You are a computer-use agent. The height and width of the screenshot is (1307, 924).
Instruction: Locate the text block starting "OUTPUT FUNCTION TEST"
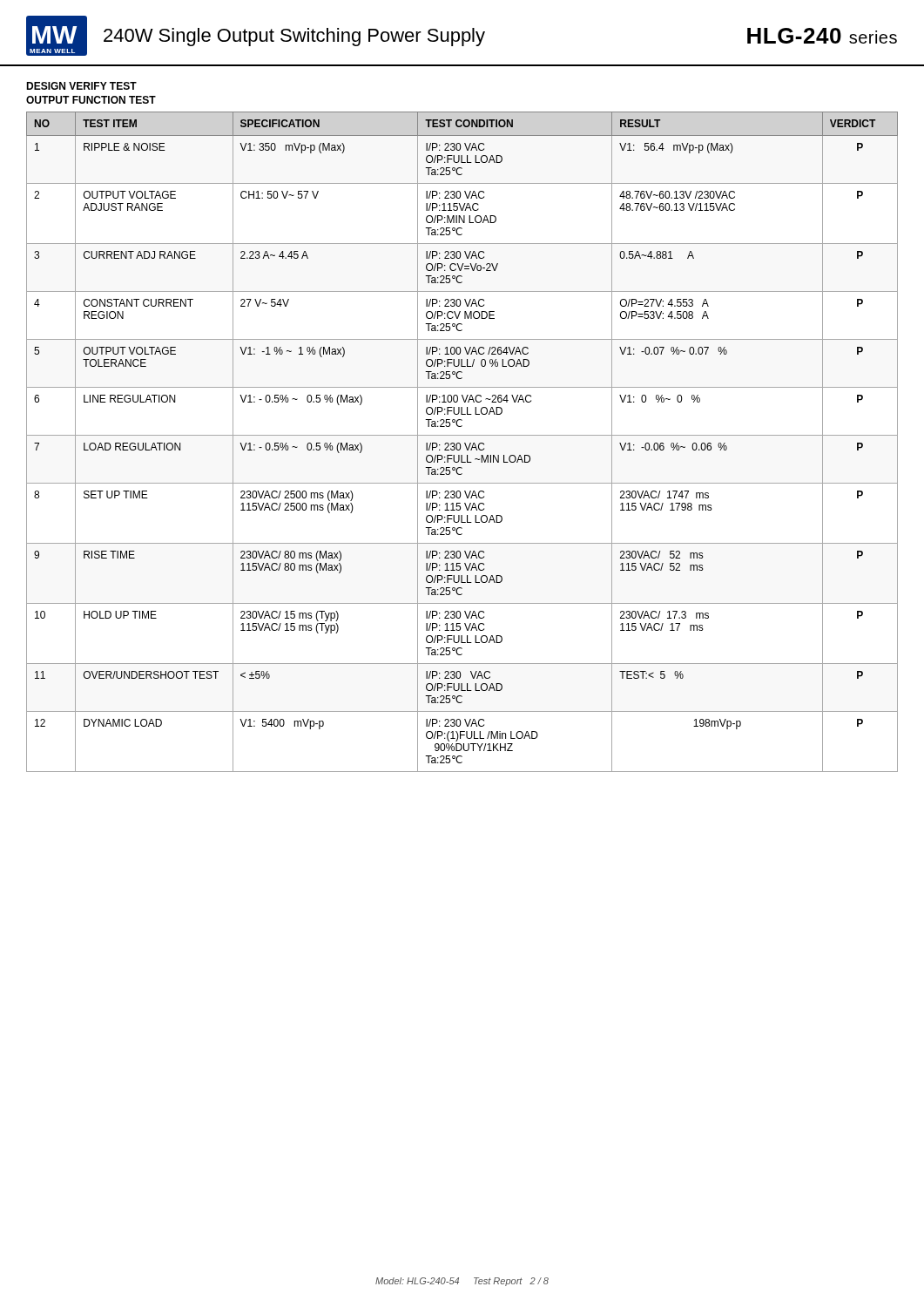click(91, 100)
